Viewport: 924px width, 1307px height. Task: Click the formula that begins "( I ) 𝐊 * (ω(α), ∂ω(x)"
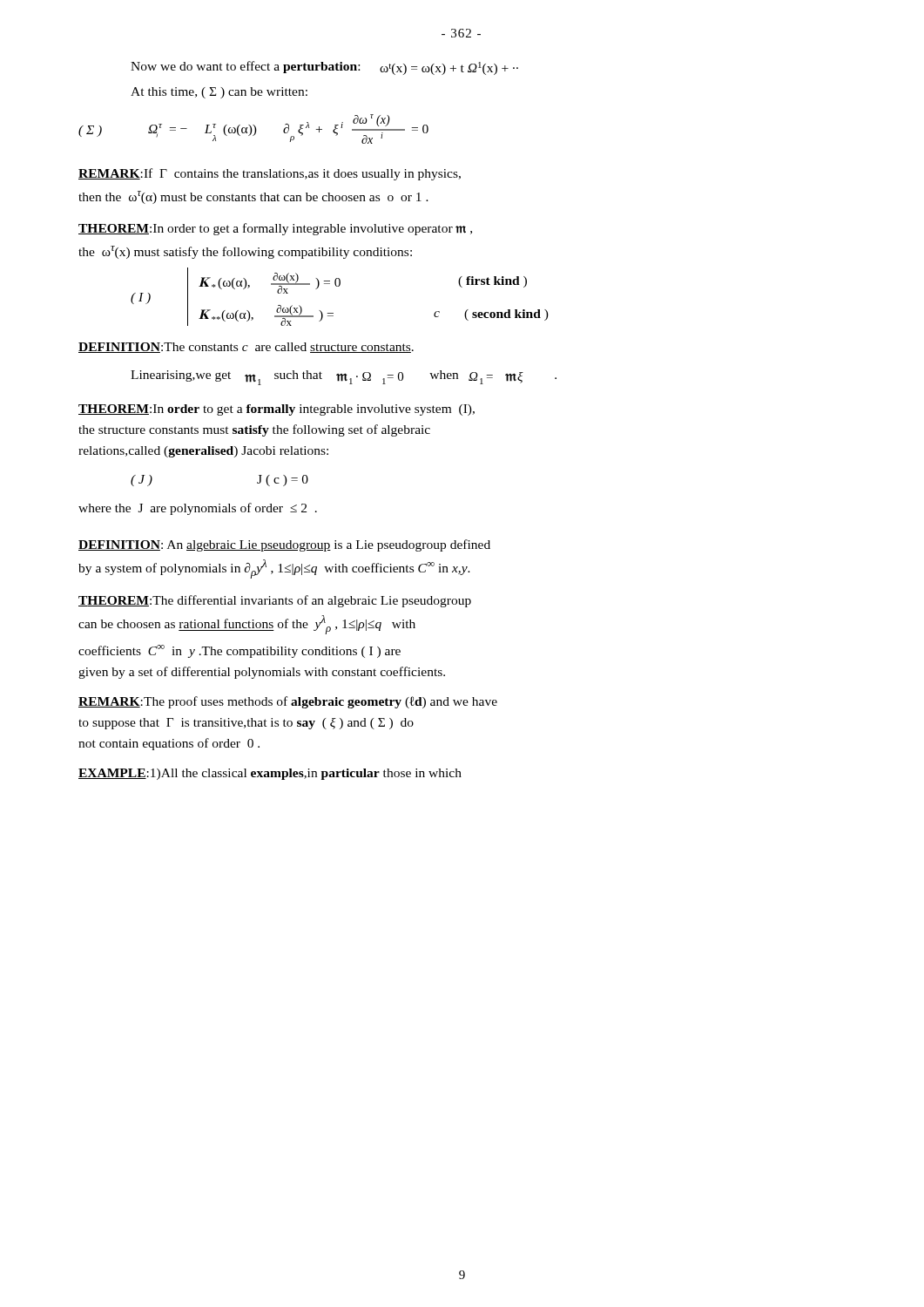coord(488,297)
